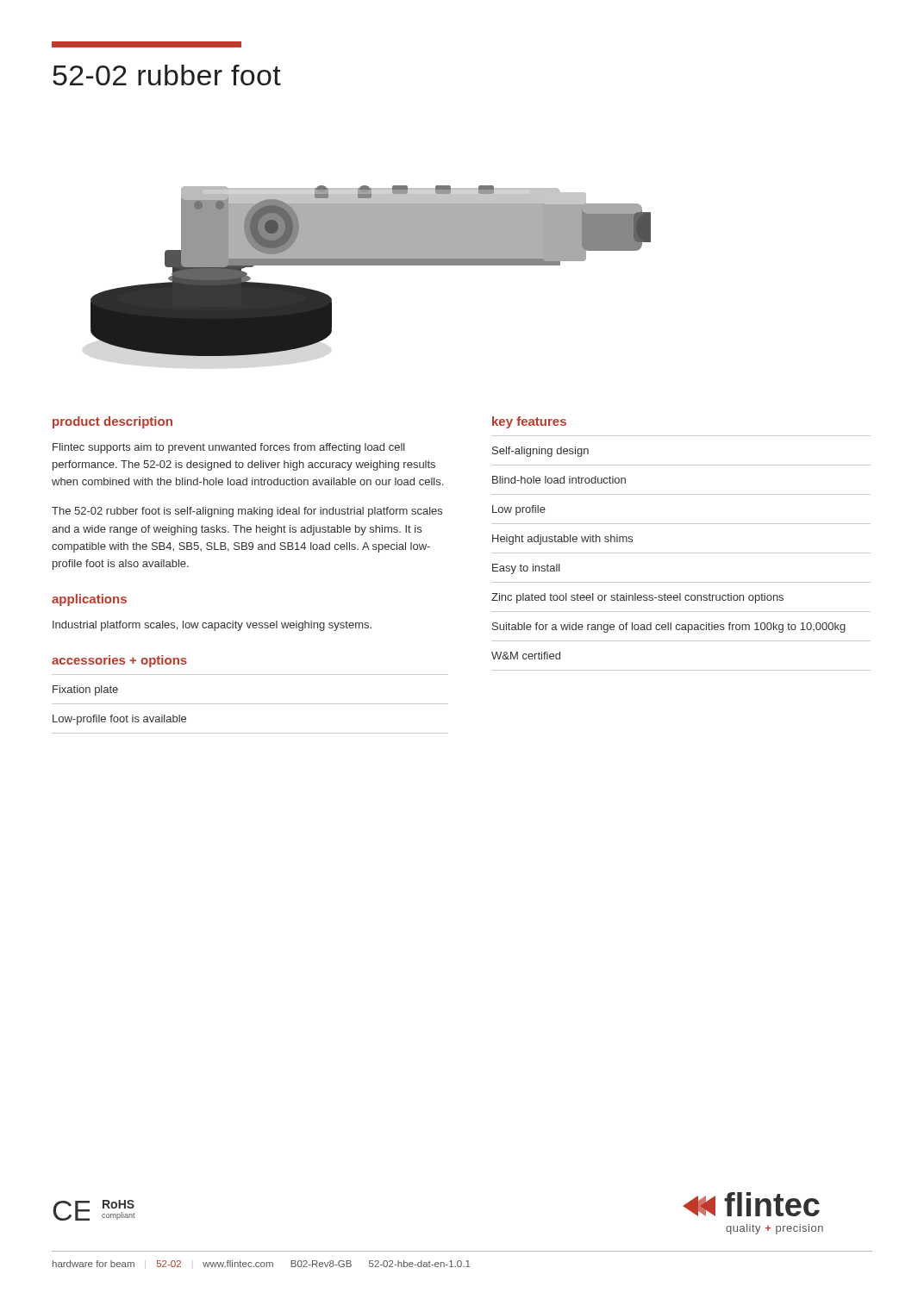Find the region starting "product description"
Image resolution: width=924 pixels, height=1293 pixels.
pos(112,421)
